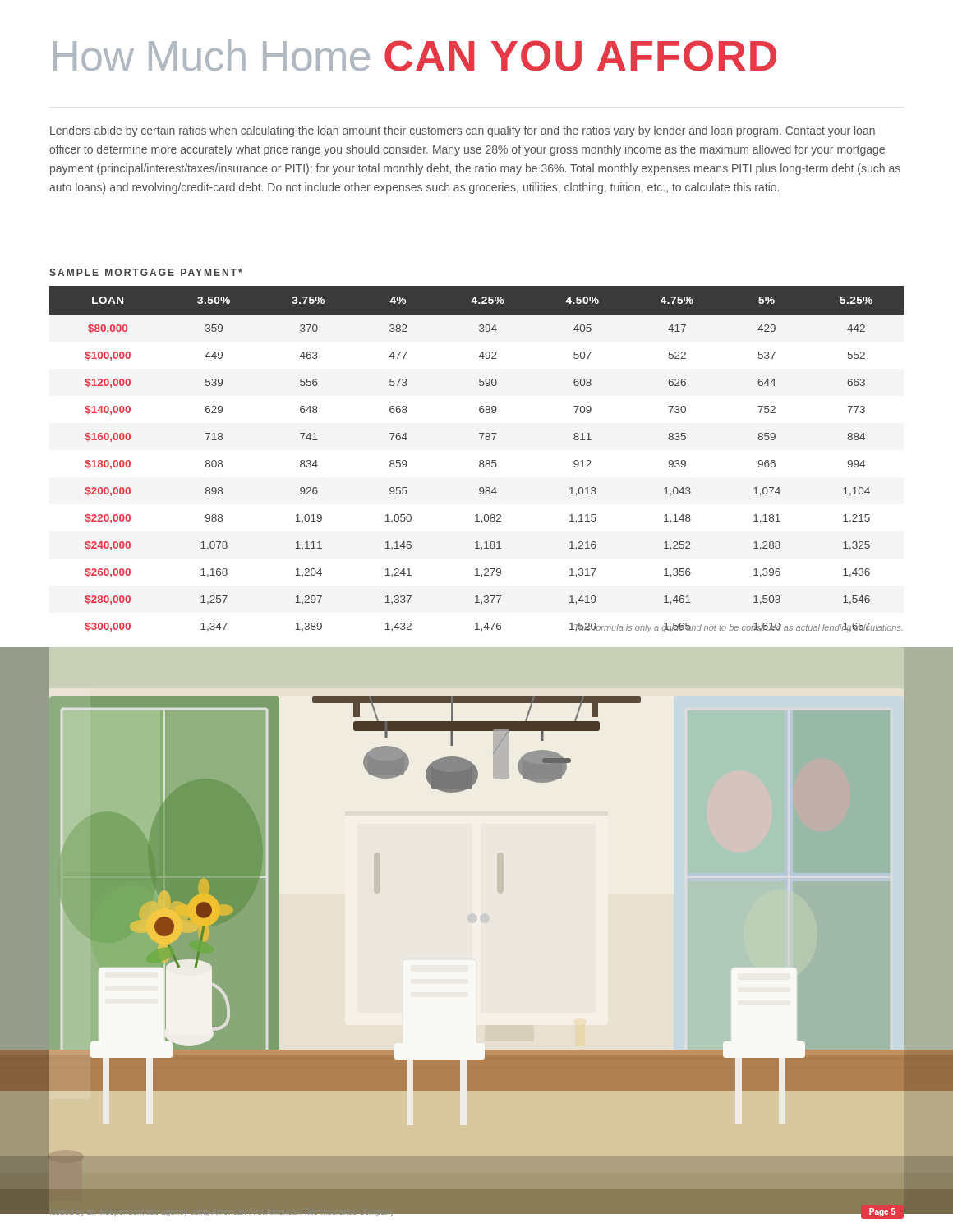953x1232 pixels.
Task: Select the photo
Action: pyautogui.click(x=476, y=931)
